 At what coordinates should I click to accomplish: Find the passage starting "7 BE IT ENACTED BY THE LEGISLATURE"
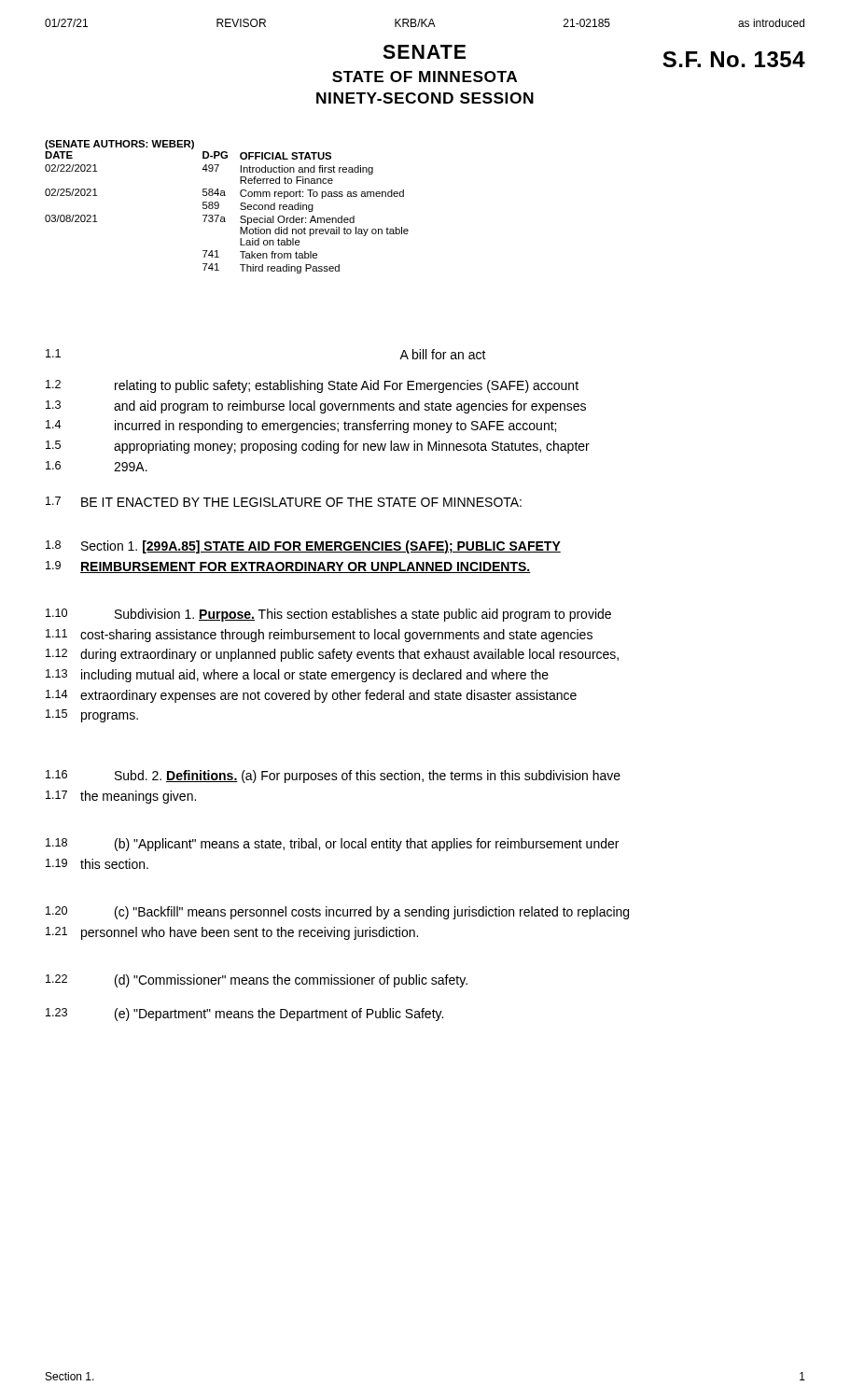[x=425, y=503]
